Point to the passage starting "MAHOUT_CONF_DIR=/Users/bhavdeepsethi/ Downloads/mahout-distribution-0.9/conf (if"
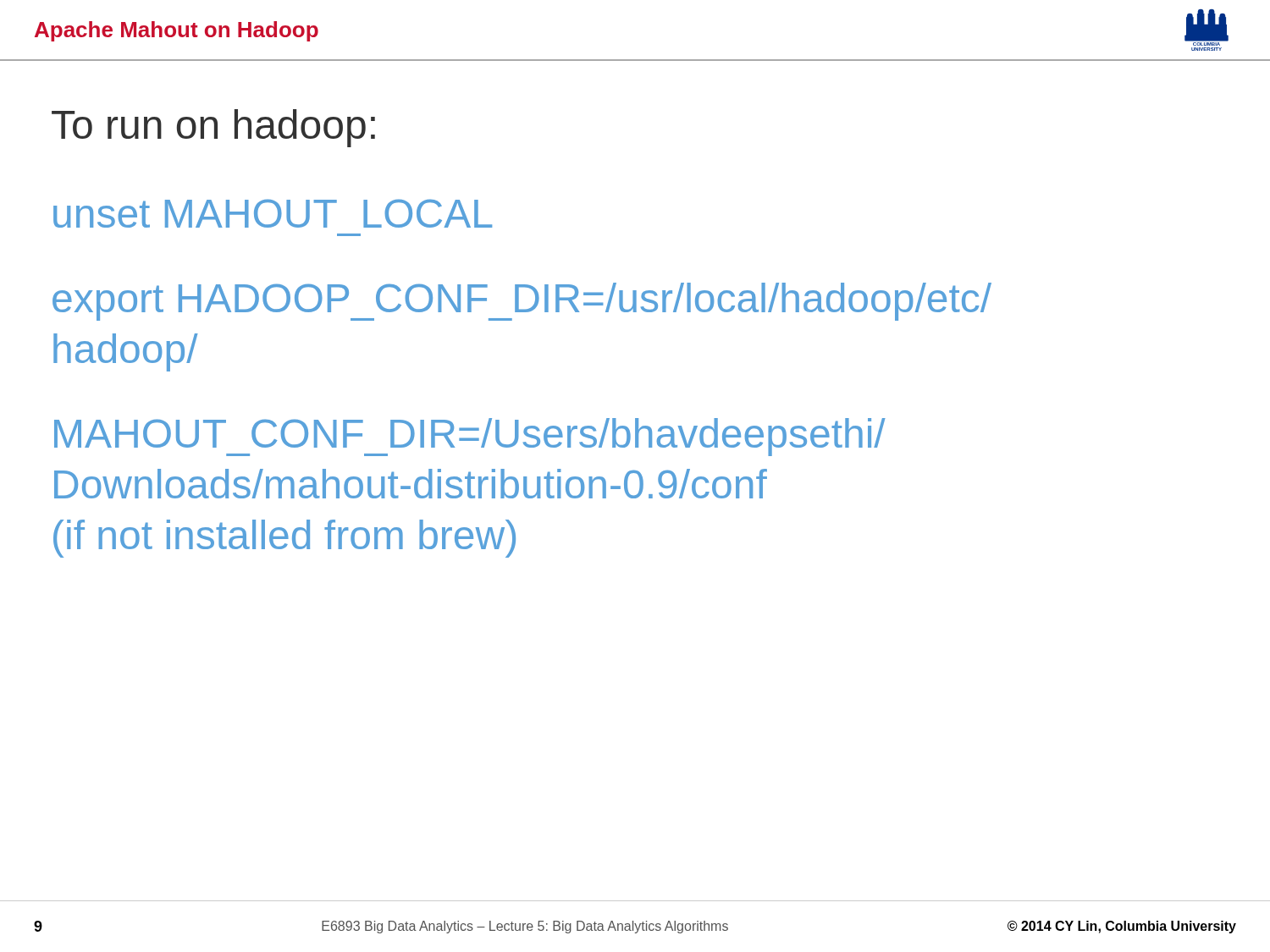 468,484
